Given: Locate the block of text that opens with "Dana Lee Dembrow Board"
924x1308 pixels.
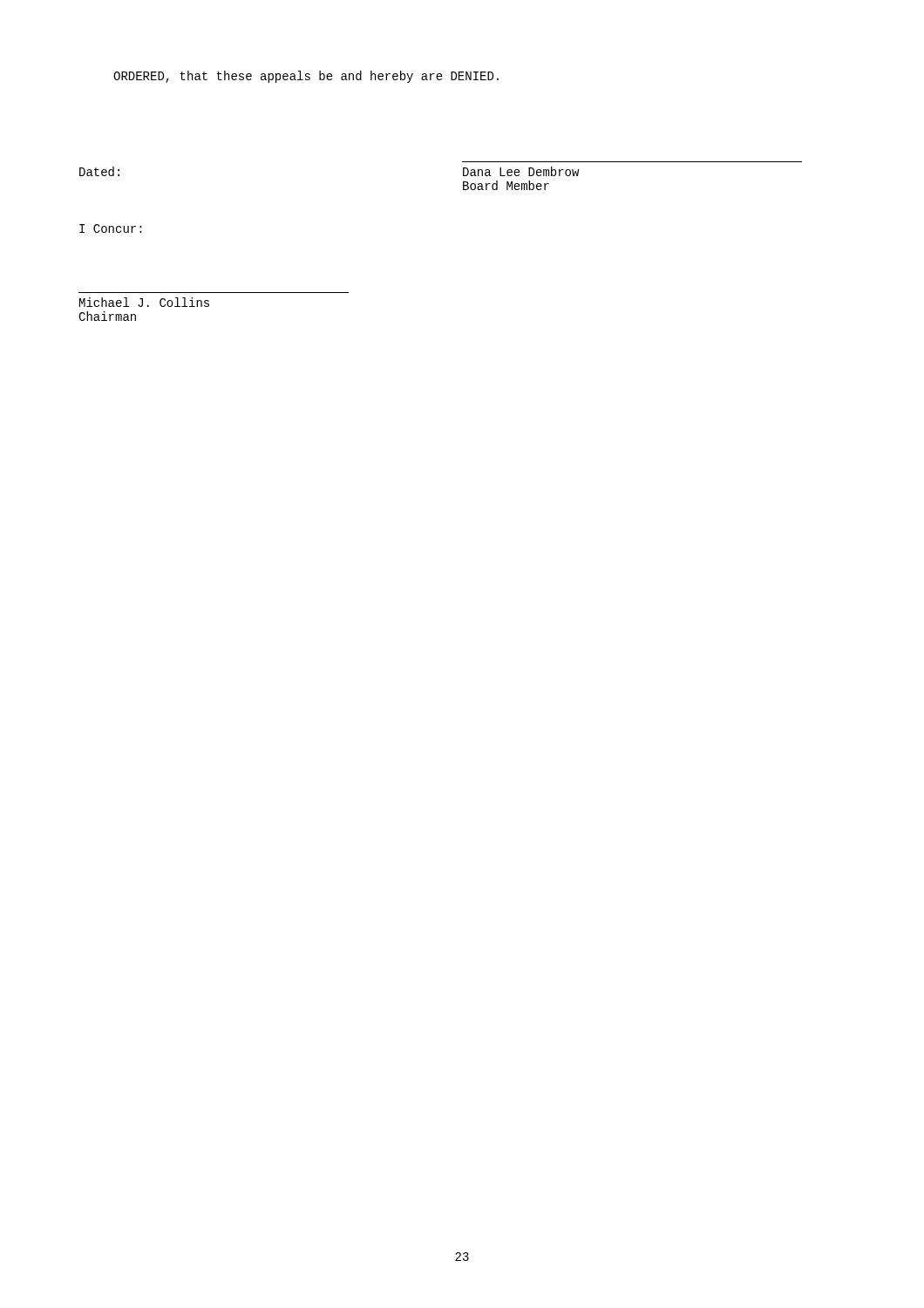Looking at the screenshot, I should tap(521, 171).
